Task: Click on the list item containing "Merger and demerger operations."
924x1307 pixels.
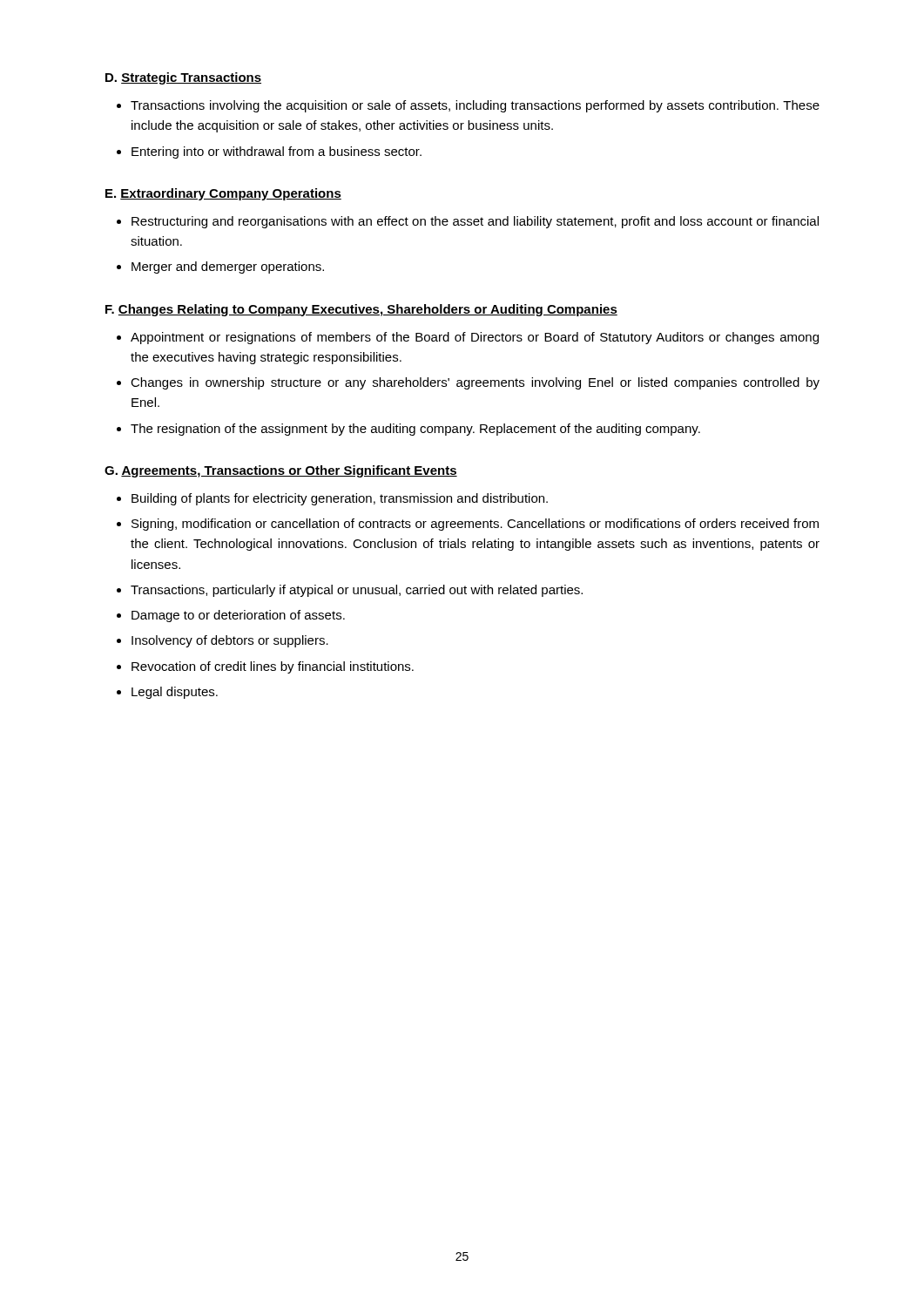Action: [x=228, y=266]
